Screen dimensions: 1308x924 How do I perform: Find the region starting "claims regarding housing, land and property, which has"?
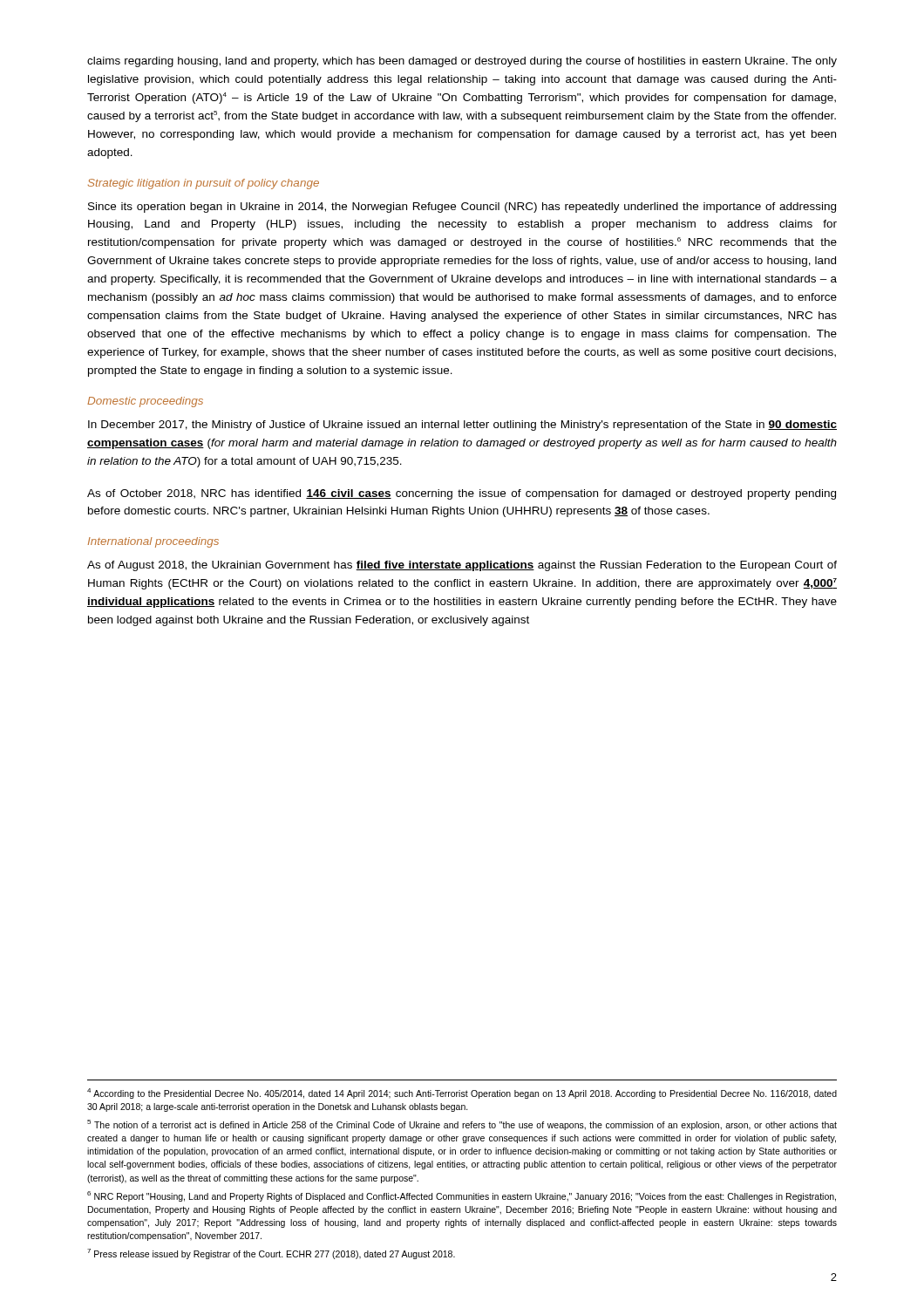tap(462, 106)
